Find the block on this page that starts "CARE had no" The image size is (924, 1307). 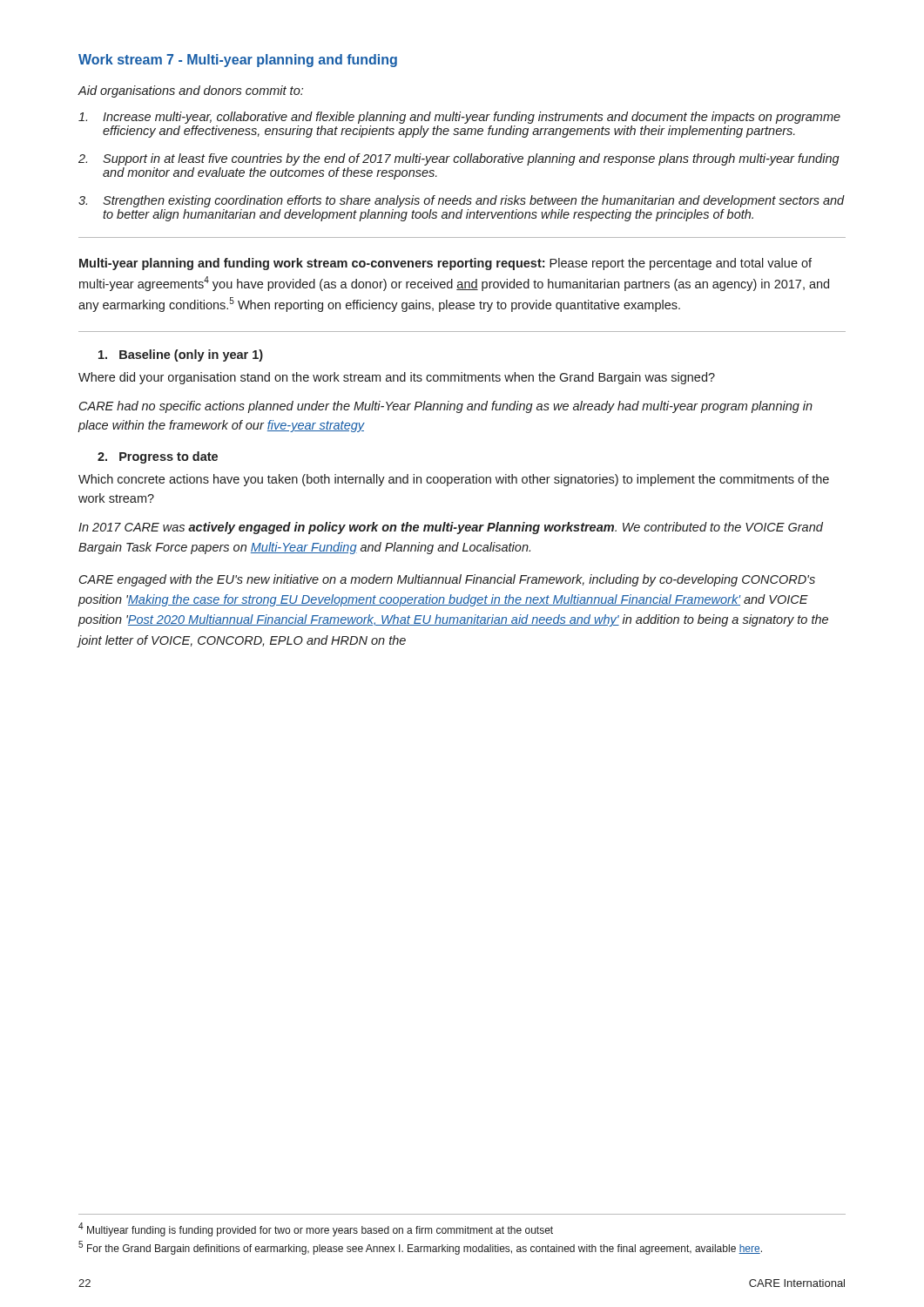coord(446,416)
